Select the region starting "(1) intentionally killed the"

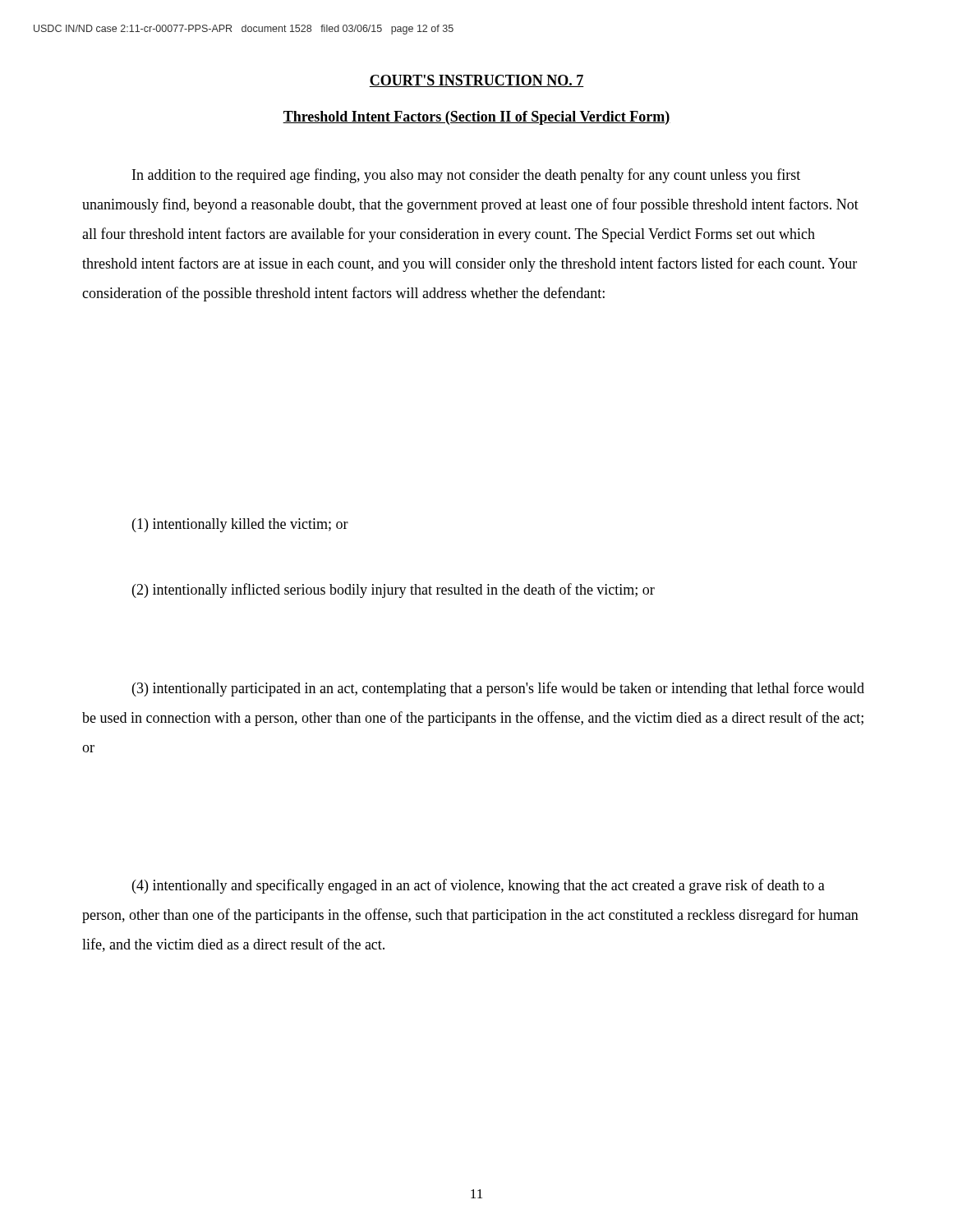(x=240, y=524)
